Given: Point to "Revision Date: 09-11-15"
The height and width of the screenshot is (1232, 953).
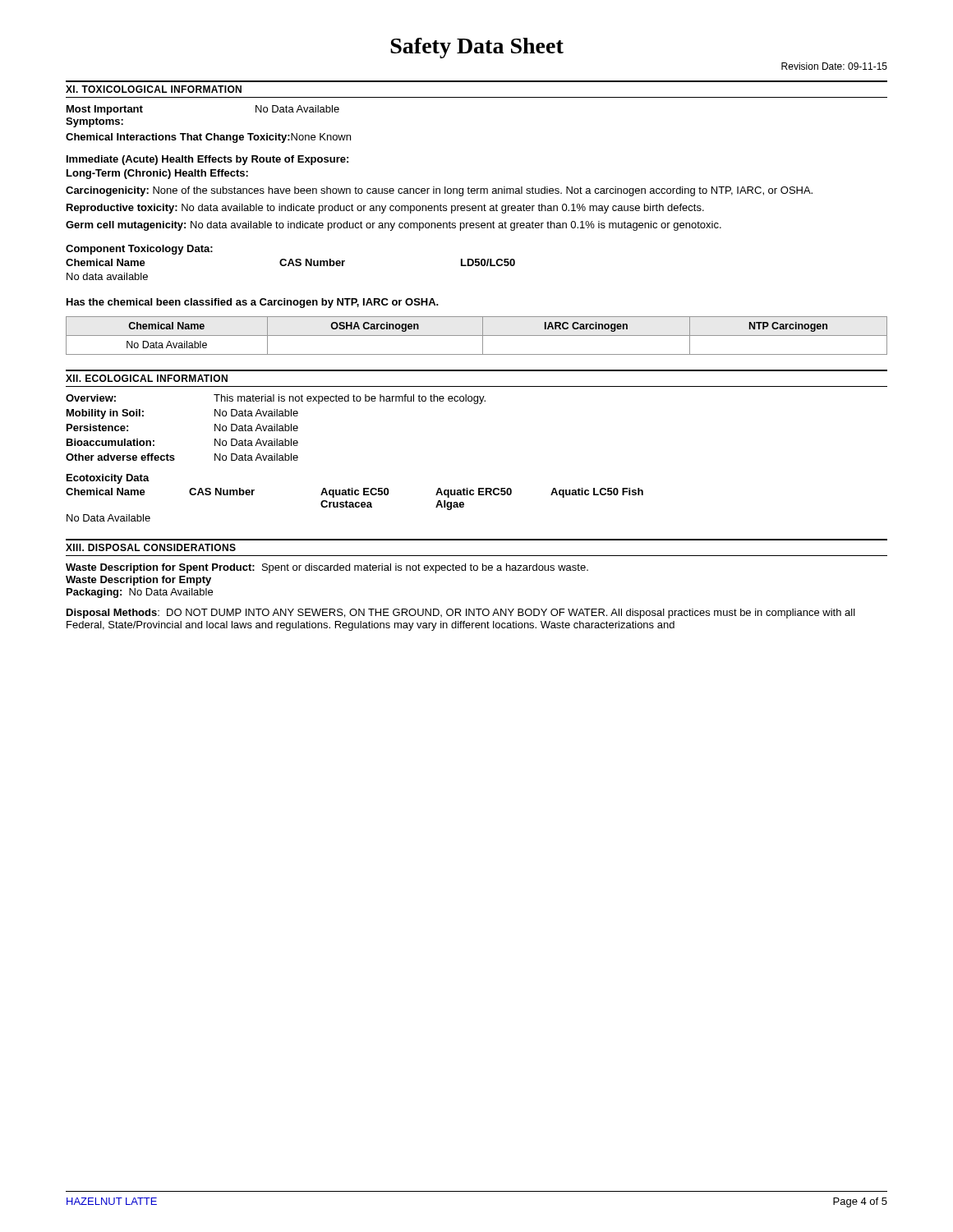Looking at the screenshot, I should [x=834, y=67].
